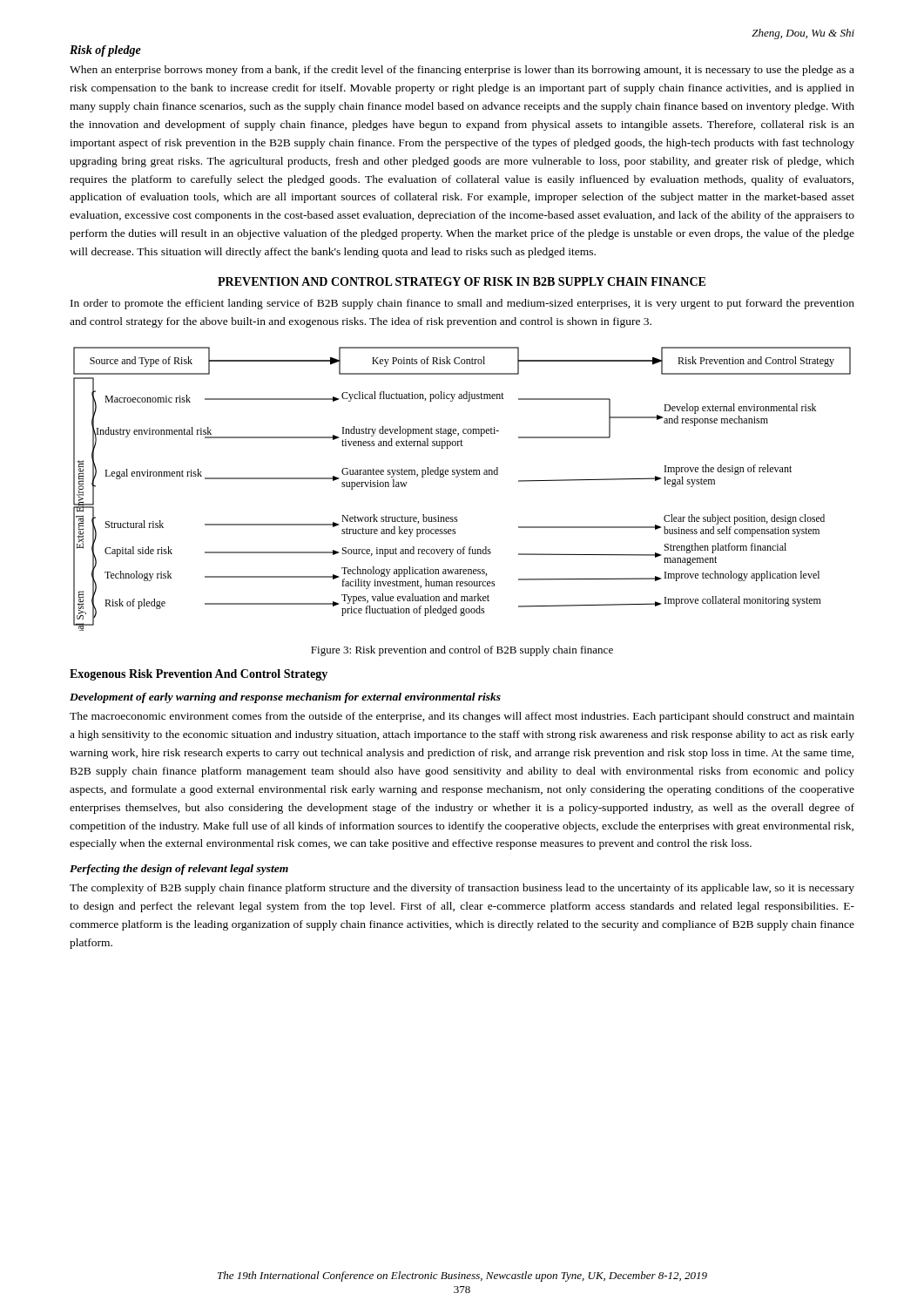Find the block starting "When an enterprise"
924x1307 pixels.
point(462,160)
